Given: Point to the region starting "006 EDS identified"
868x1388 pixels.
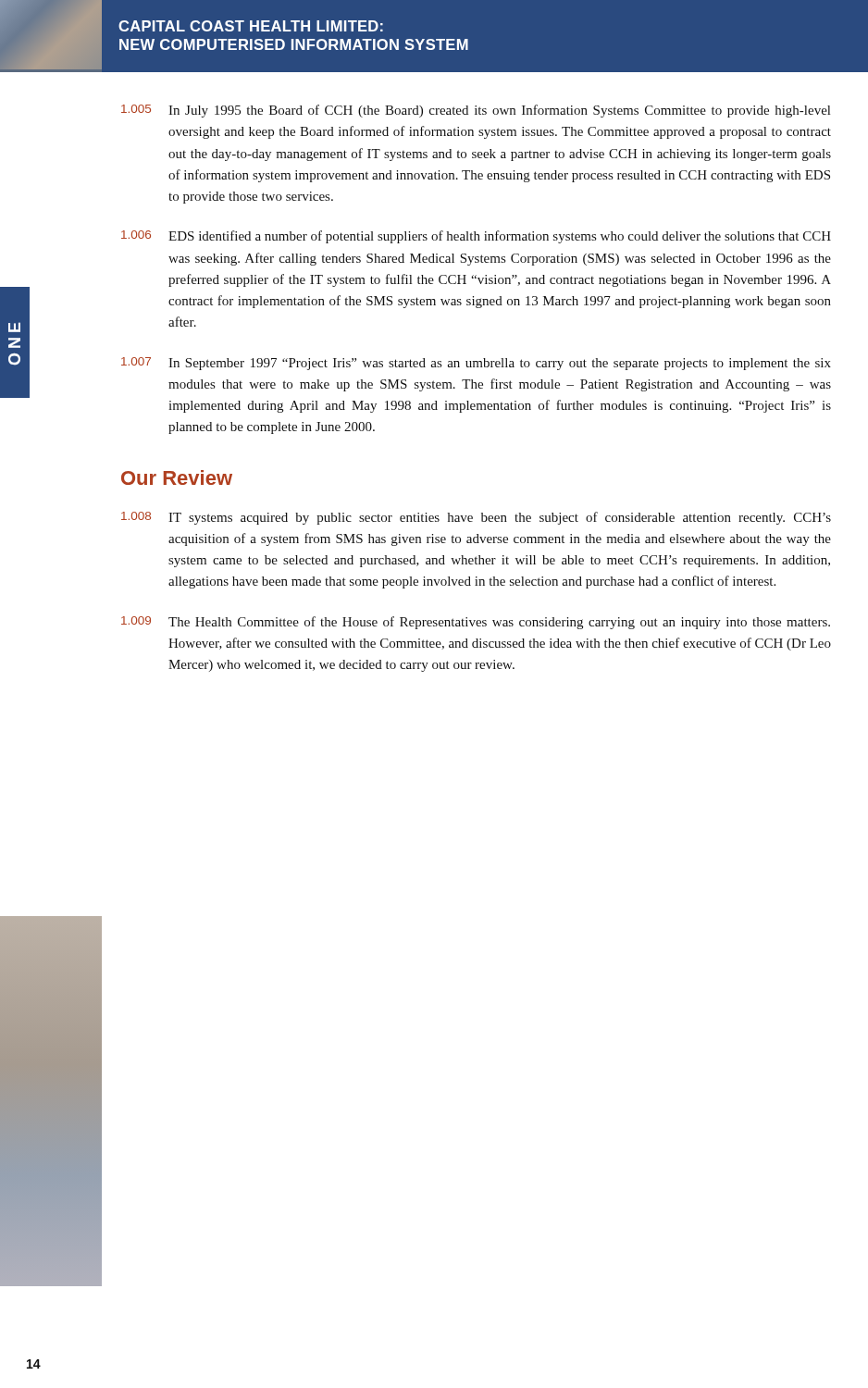Looking at the screenshot, I should tap(476, 280).
